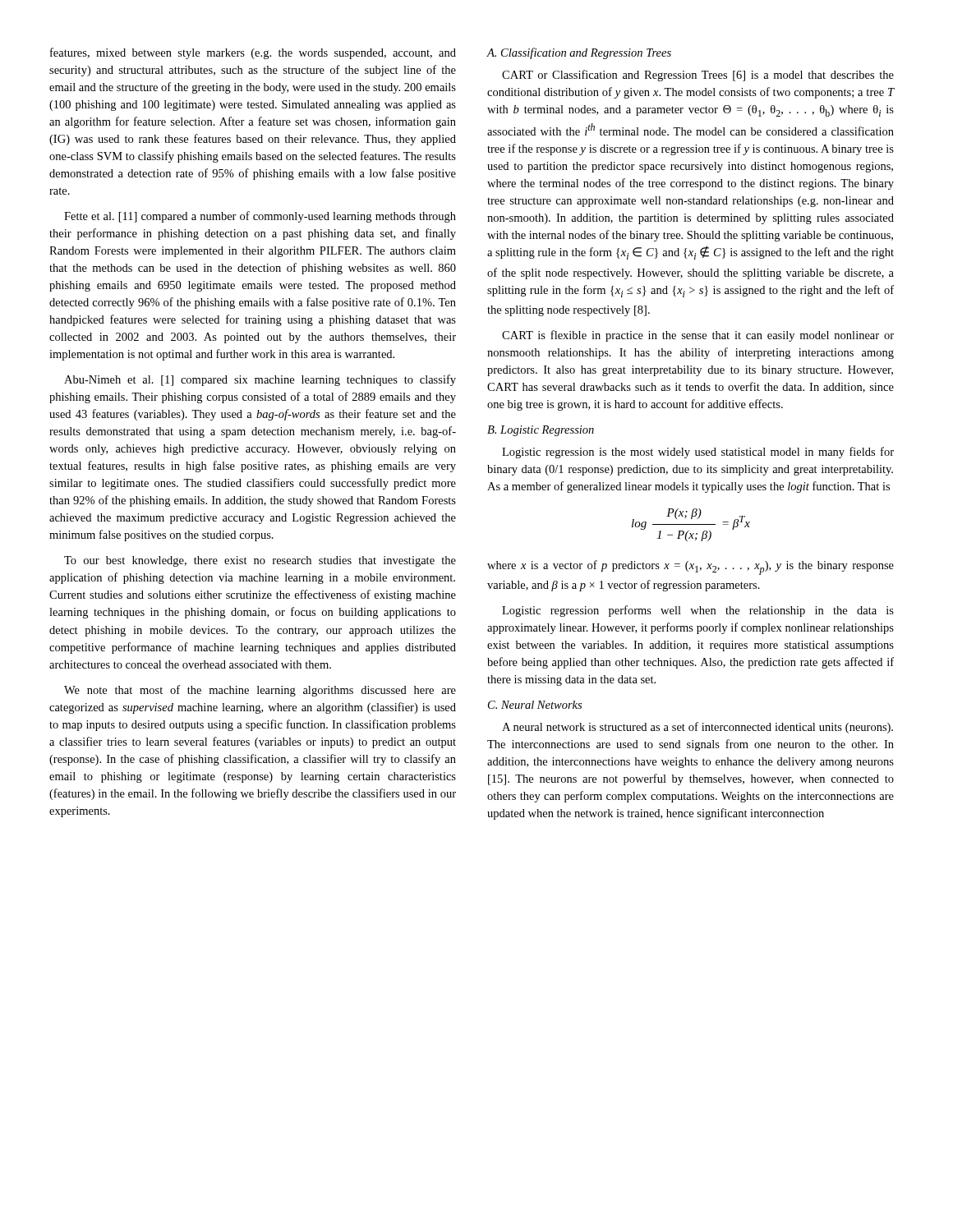Screen dimensions: 1232x953
Task: Navigate to the region starting "CART is flexible"
Action: (x=690, y=370)
